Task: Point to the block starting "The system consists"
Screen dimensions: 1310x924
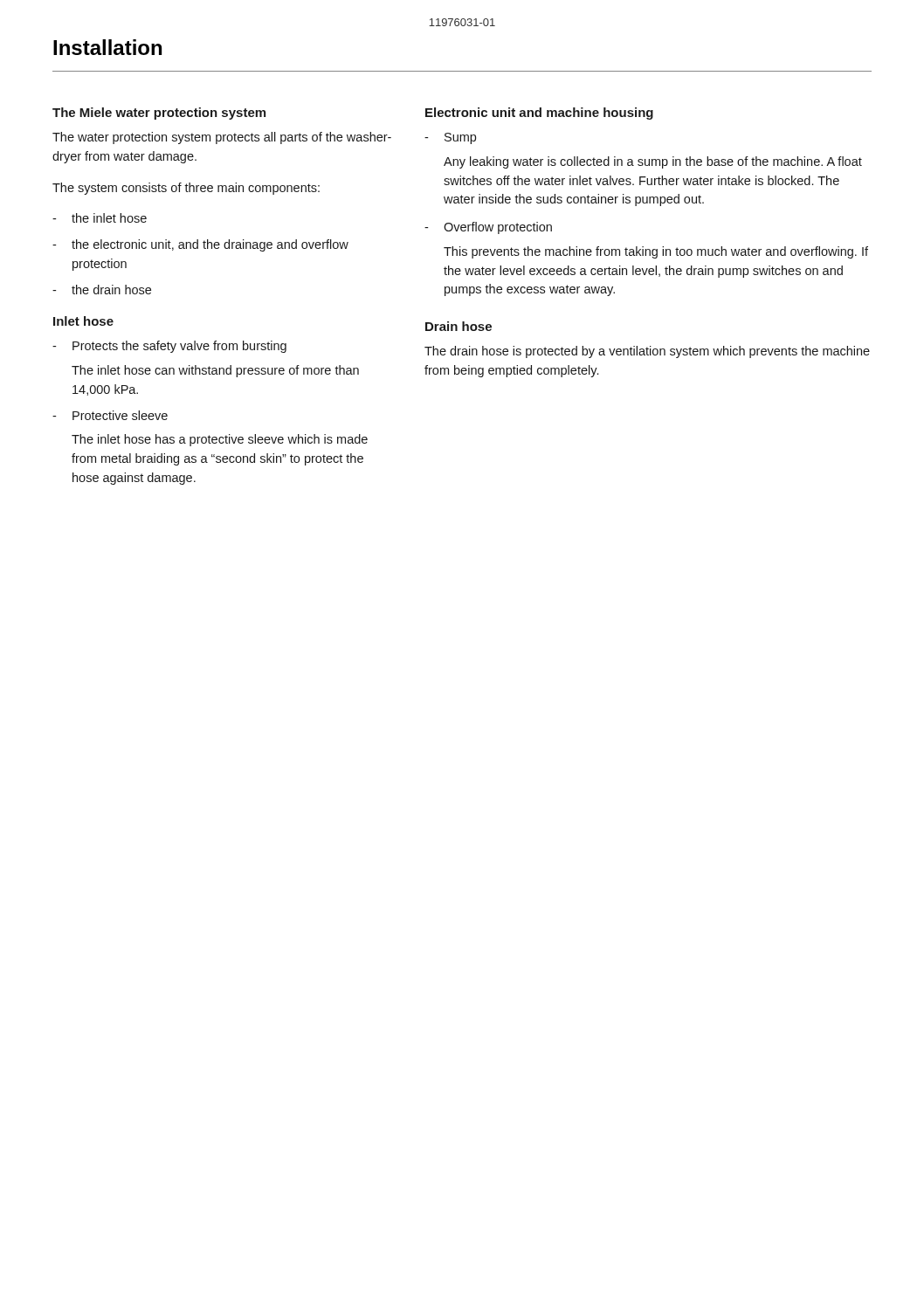Action: click(x=186, y=187)
